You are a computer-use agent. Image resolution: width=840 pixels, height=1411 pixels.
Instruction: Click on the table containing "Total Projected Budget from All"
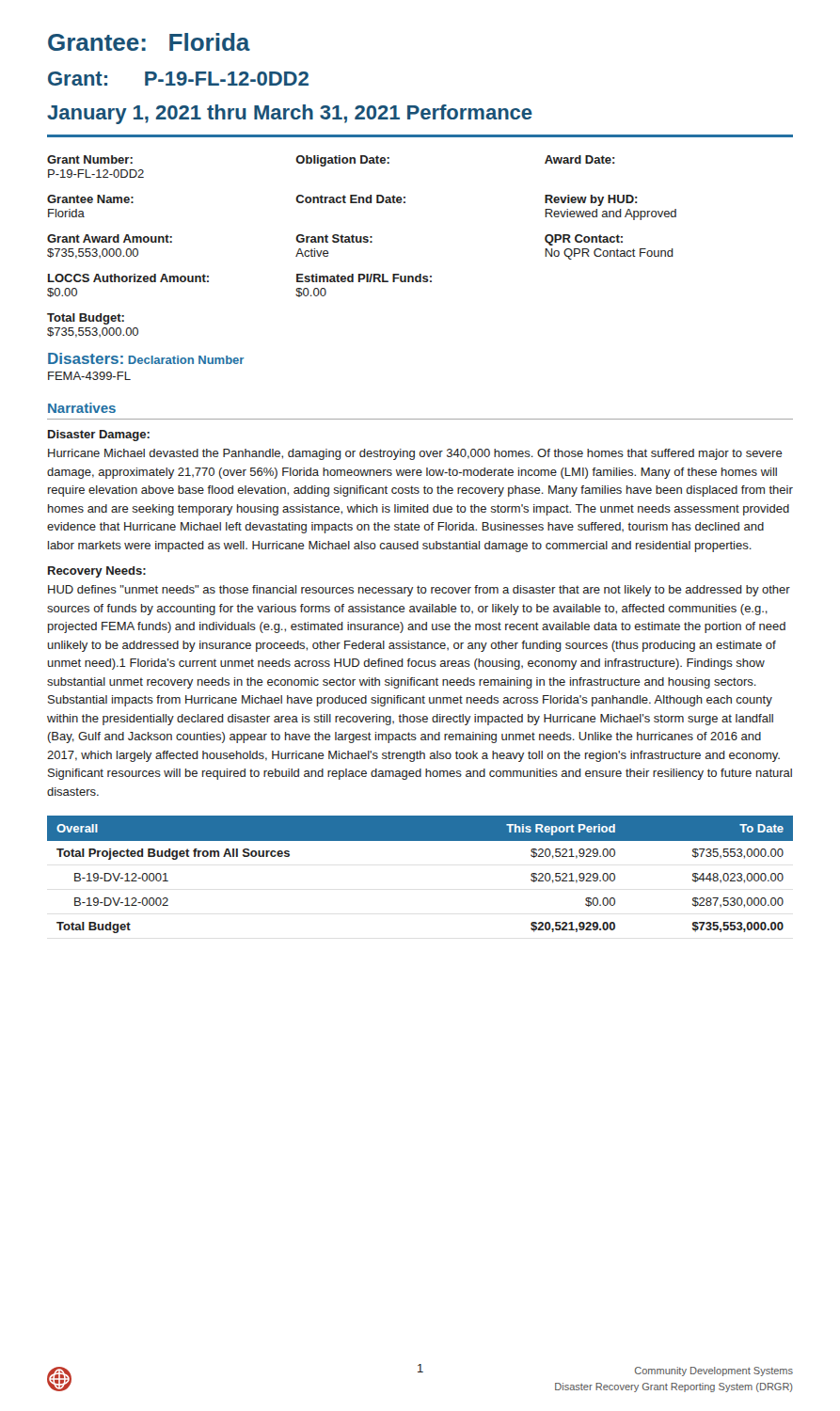tap(420, 877)
